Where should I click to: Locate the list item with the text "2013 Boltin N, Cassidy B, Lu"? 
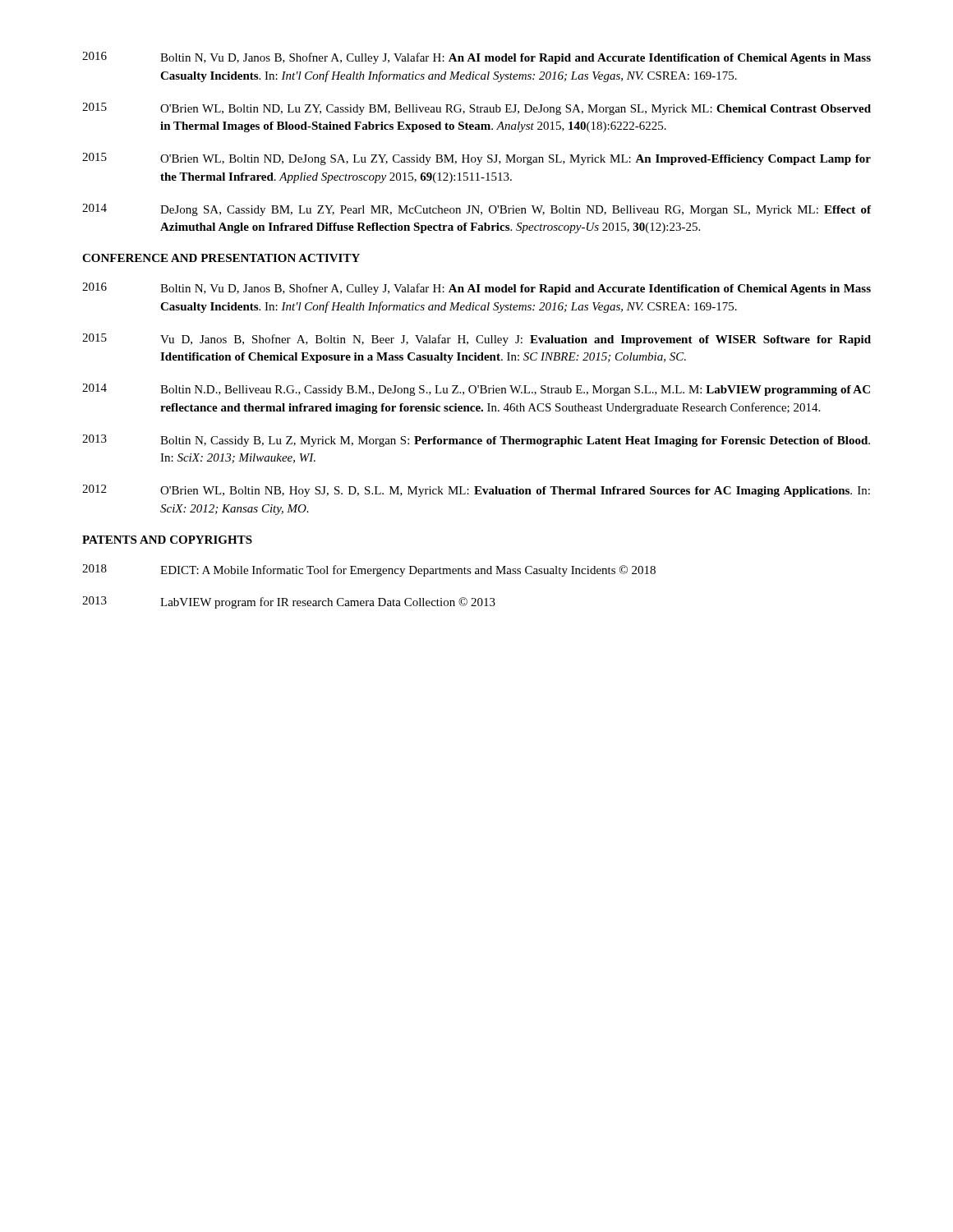click(476, 449)
